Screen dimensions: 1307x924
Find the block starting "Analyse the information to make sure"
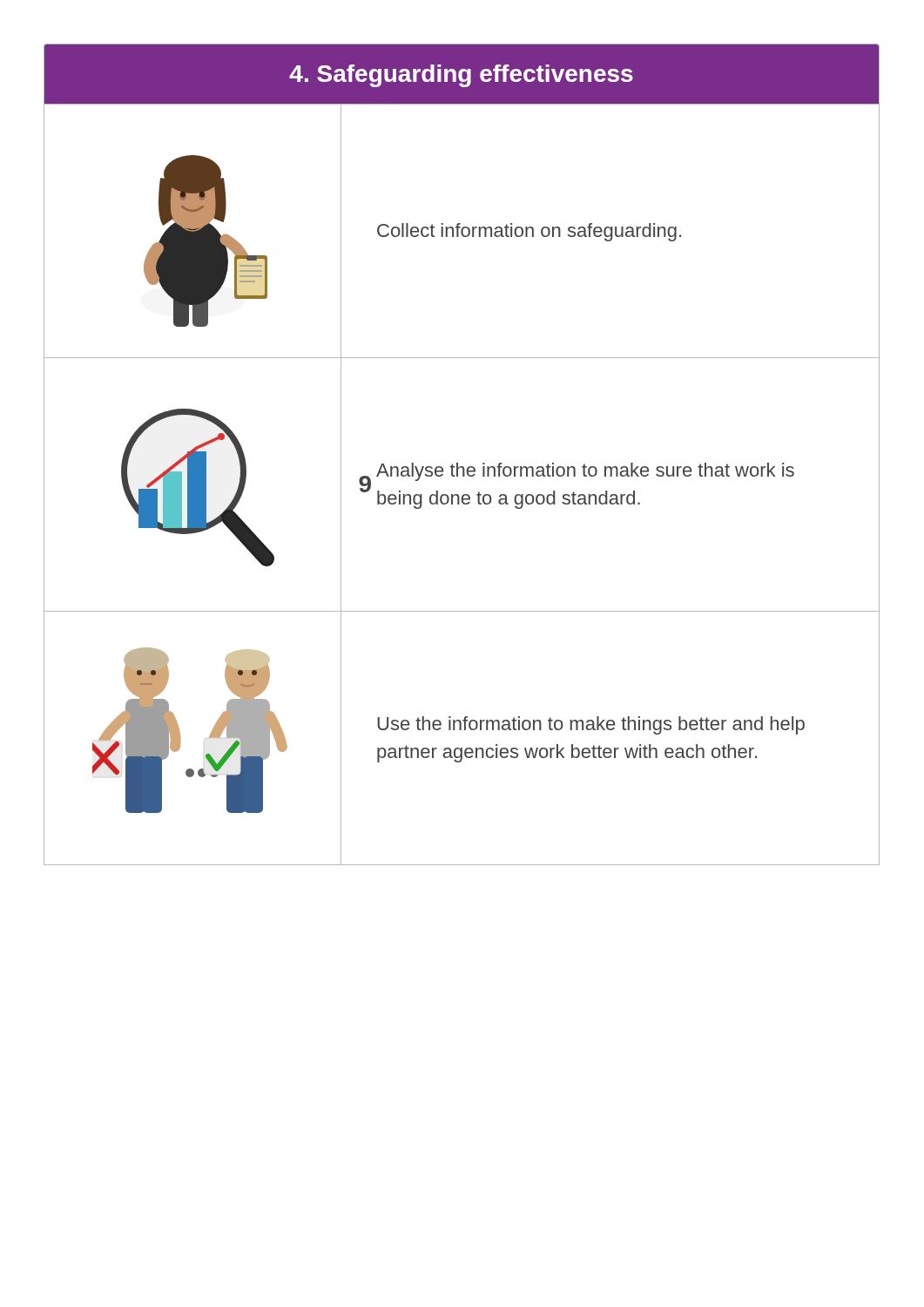point(585,484)
